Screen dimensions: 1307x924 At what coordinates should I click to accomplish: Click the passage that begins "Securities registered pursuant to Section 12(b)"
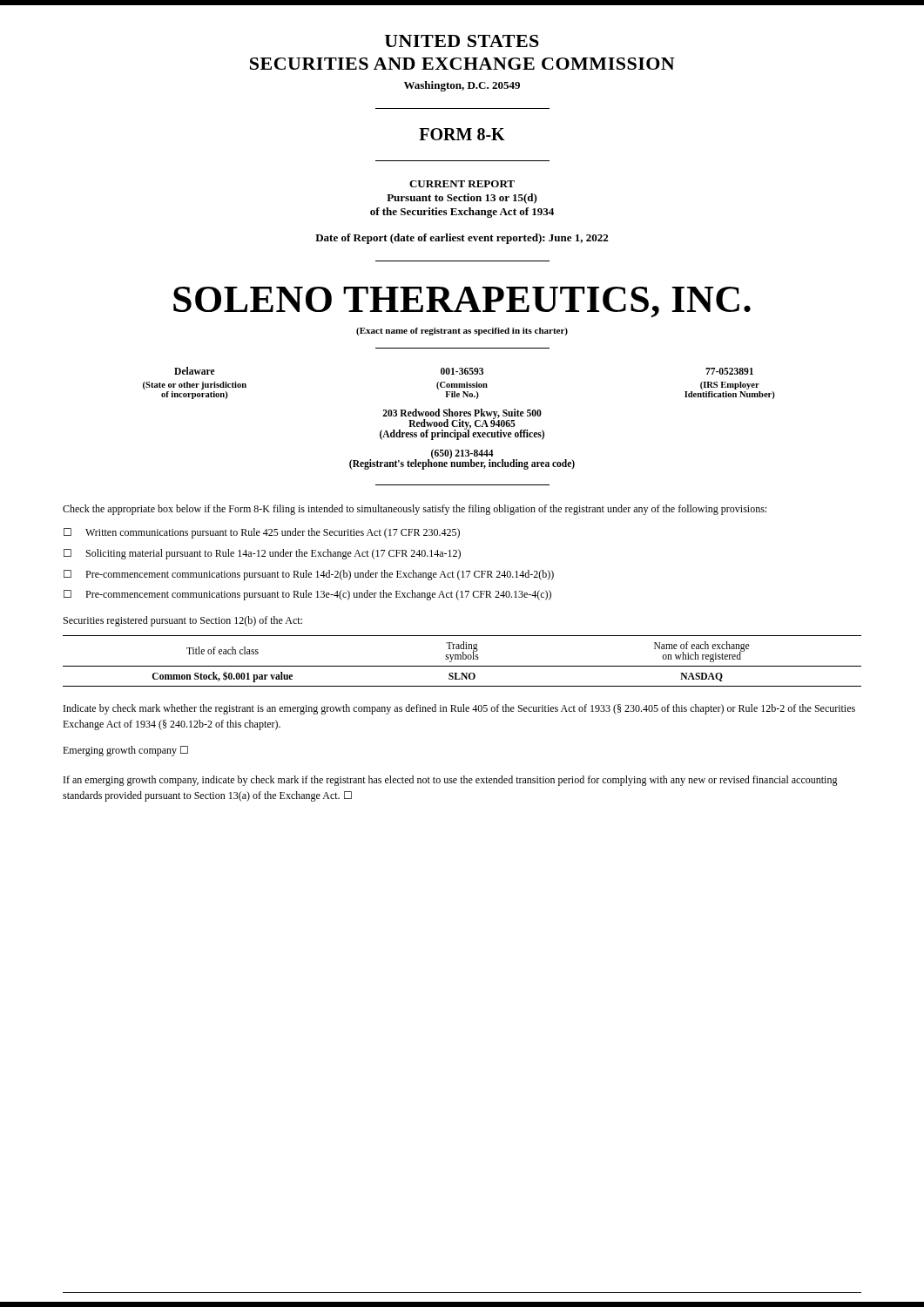[x=183, y=621]
